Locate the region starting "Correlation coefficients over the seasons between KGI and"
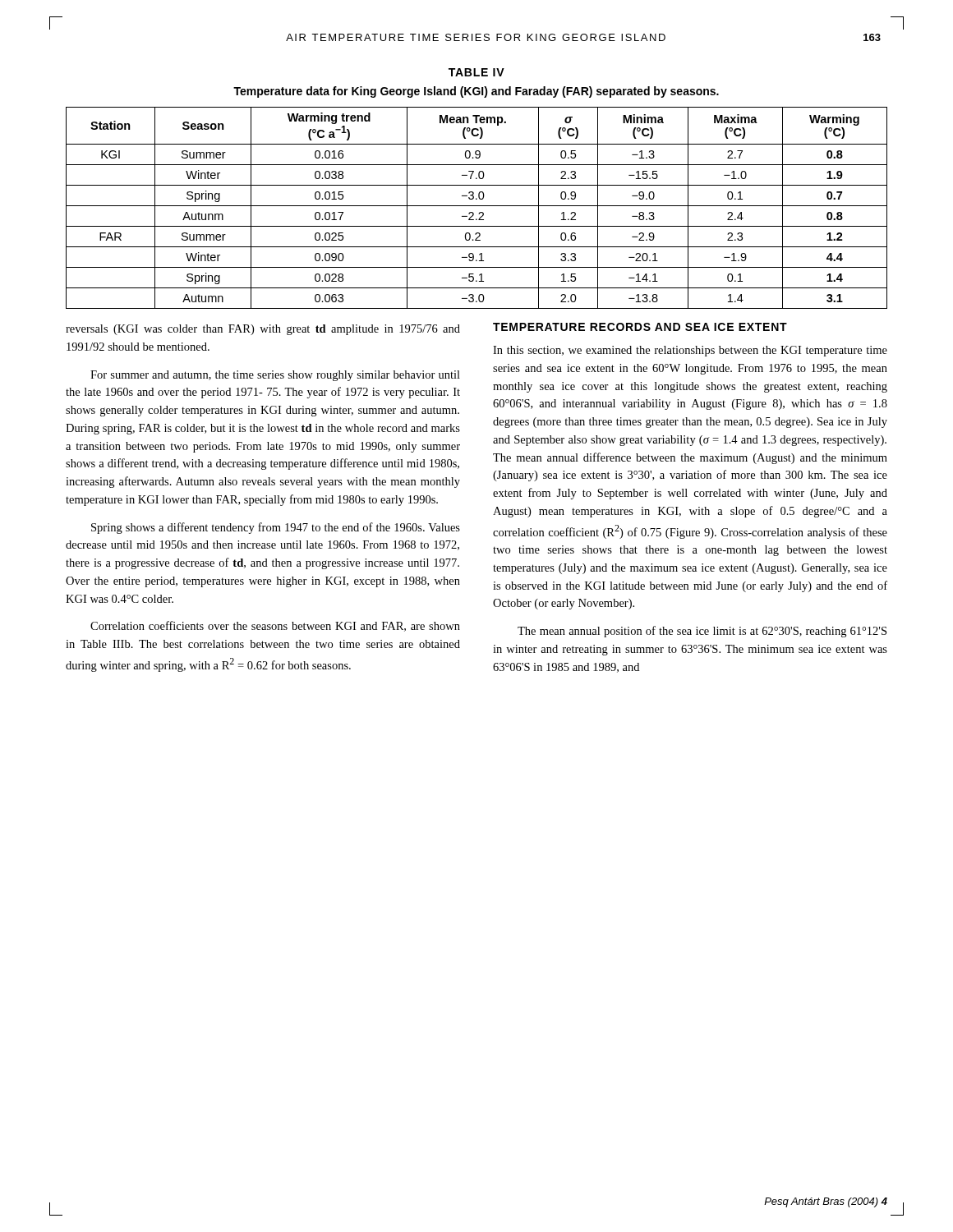The image size is (953, 1232). [263, 646]
